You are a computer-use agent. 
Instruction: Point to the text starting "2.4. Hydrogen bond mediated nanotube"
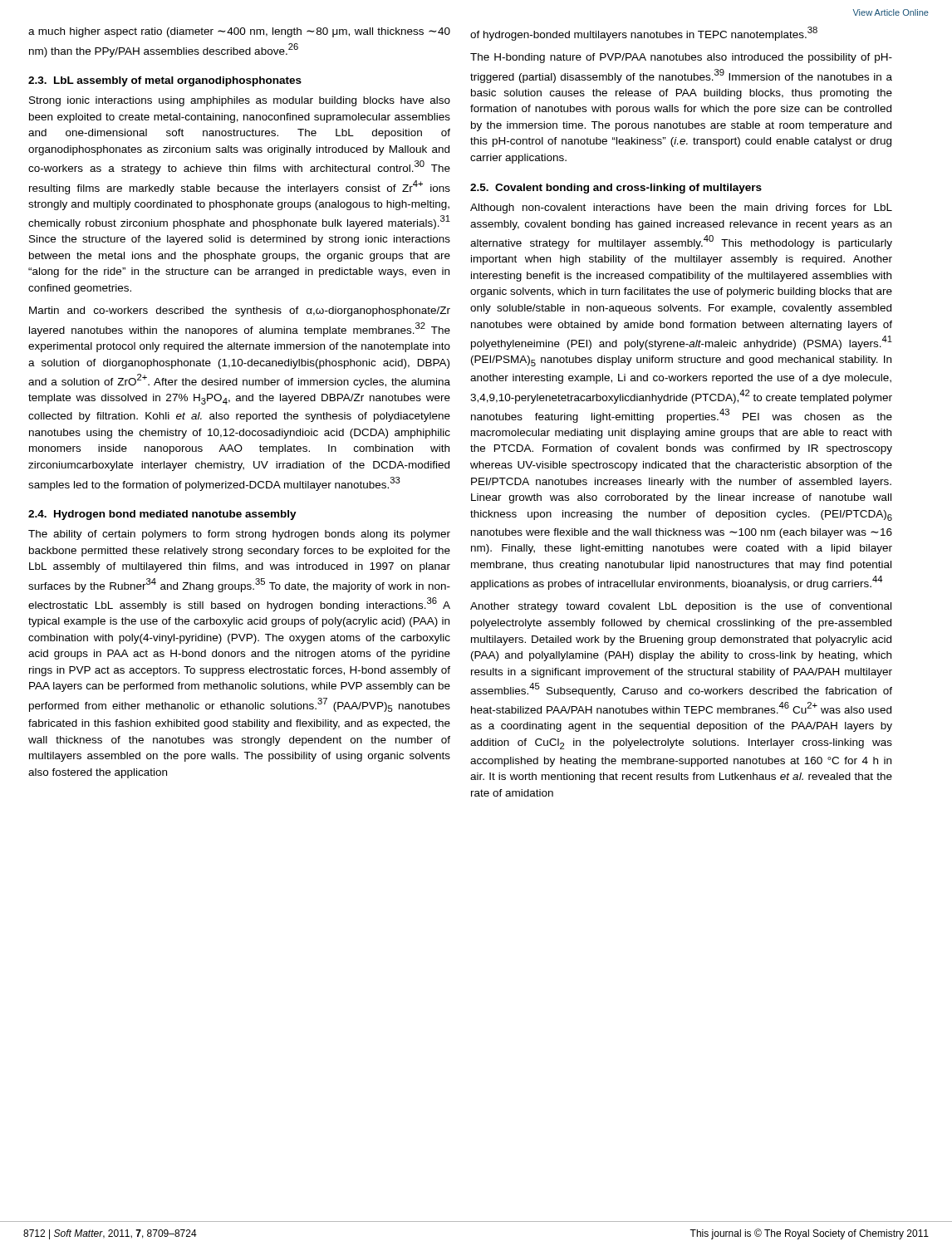[x=162, y=513]
